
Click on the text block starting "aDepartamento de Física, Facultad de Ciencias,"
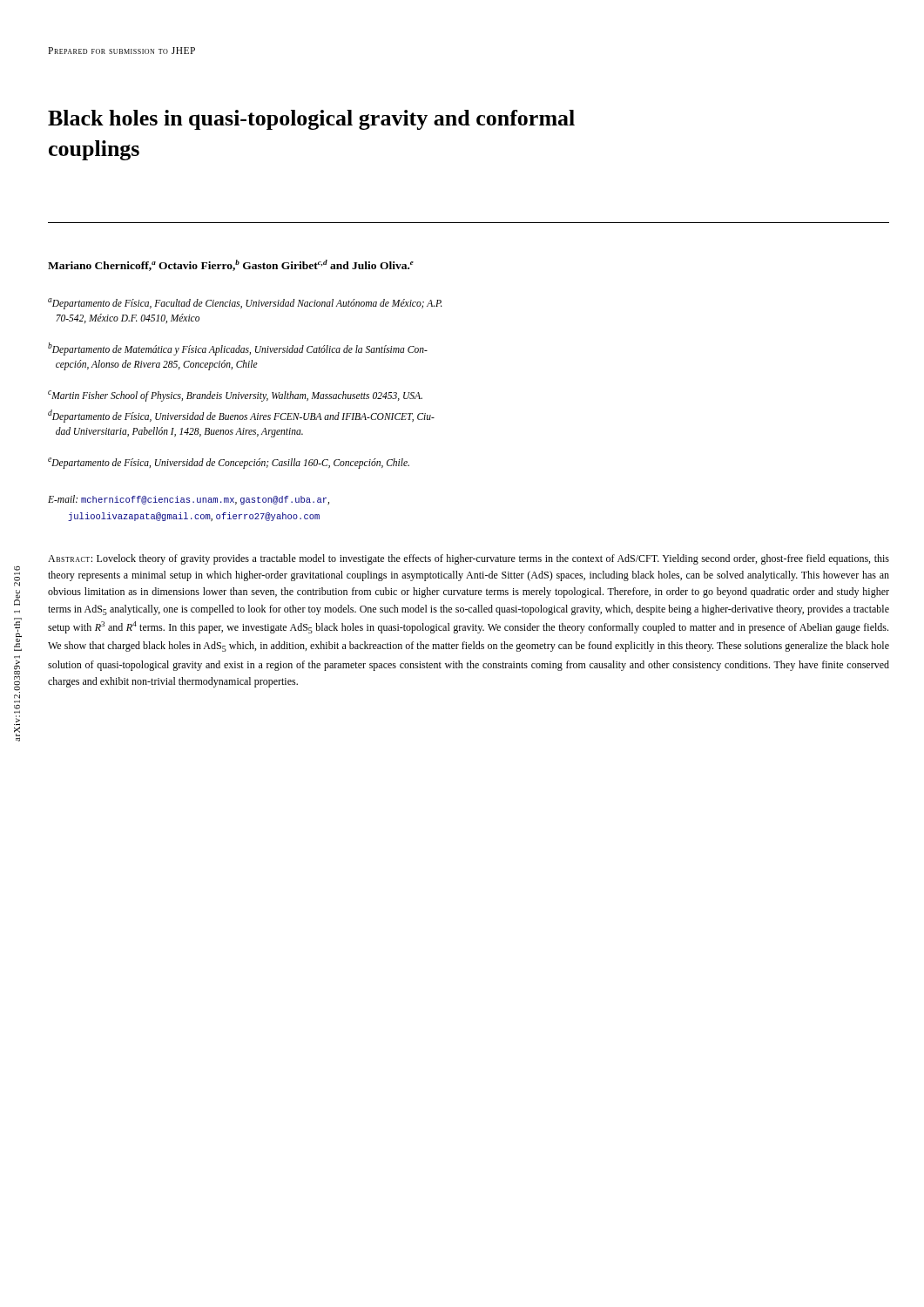[245, 304]
